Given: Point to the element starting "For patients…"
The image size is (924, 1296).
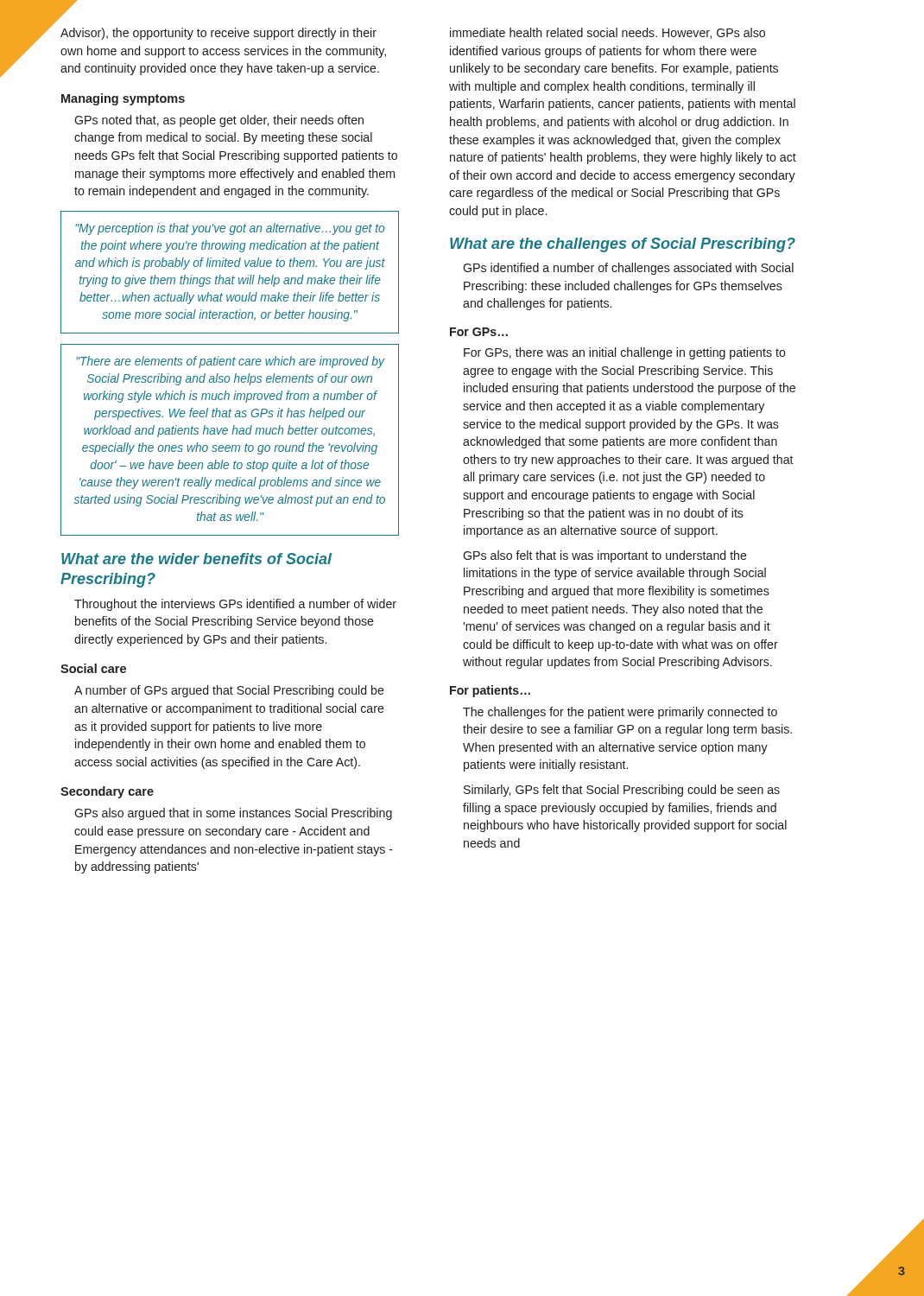Looking at the screenshot, I should pos(490,690).
